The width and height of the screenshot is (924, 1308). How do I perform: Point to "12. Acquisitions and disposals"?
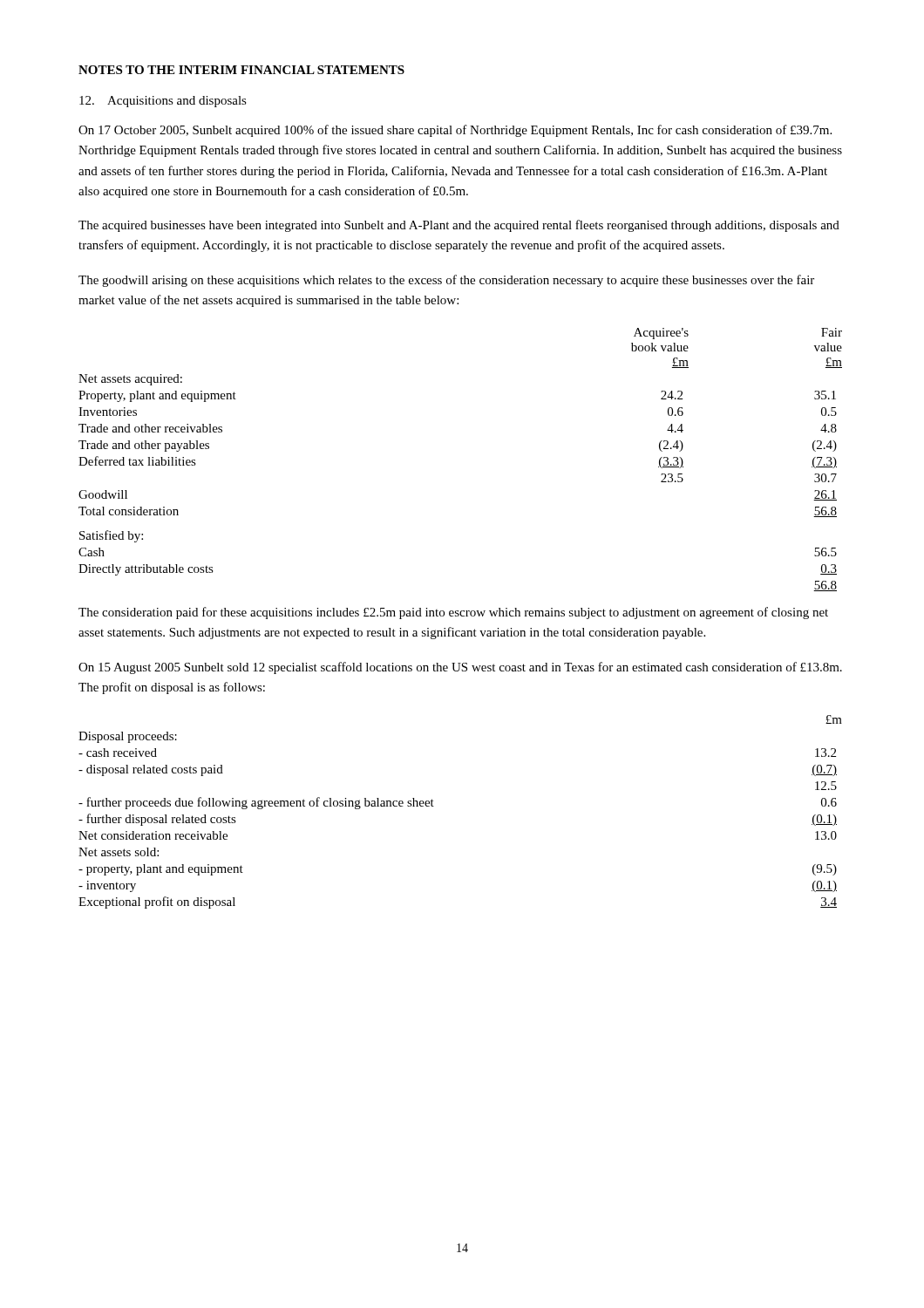[163, 100]
